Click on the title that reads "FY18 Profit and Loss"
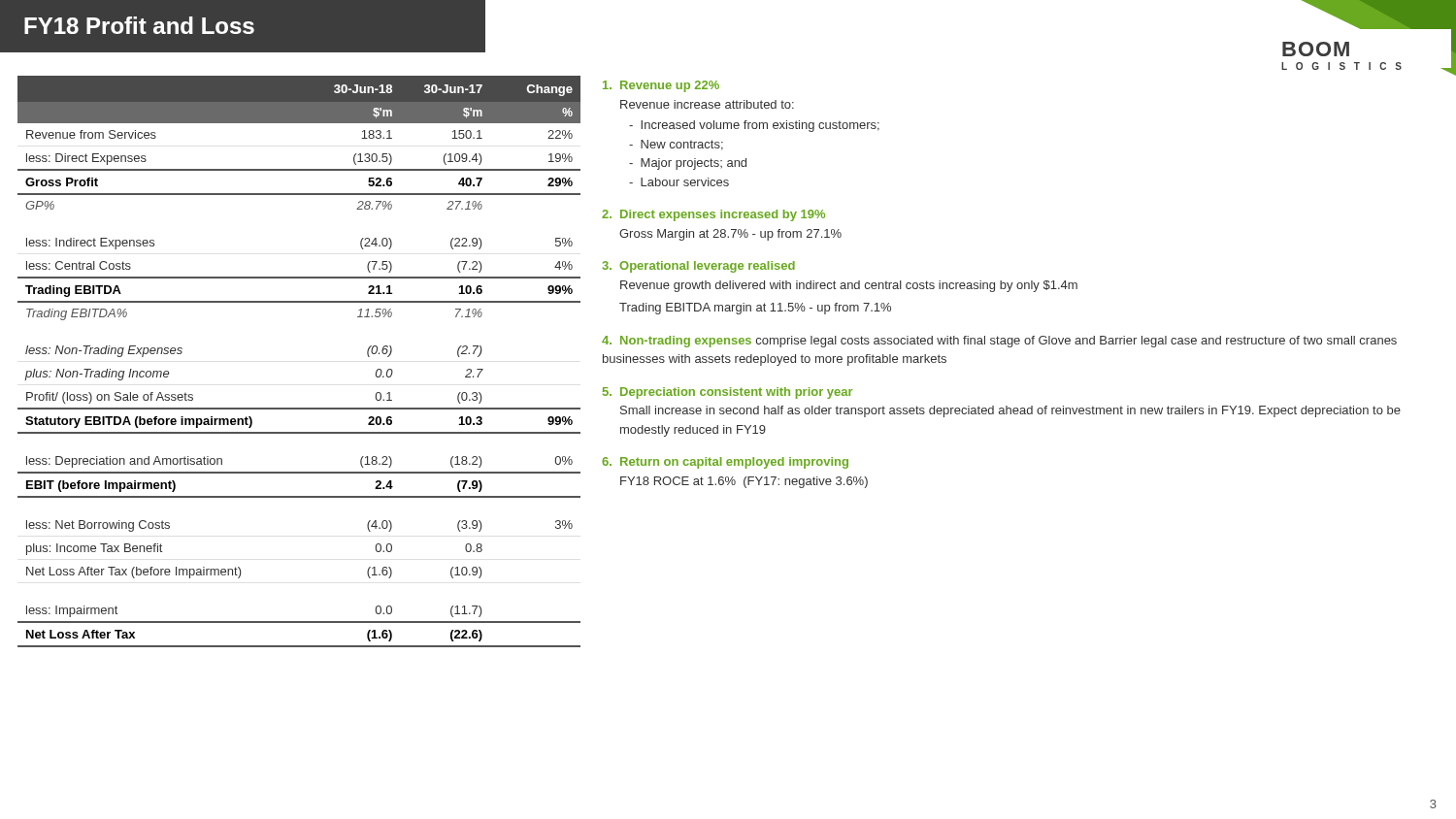1456x819 pixels. (x=139, y=26)
